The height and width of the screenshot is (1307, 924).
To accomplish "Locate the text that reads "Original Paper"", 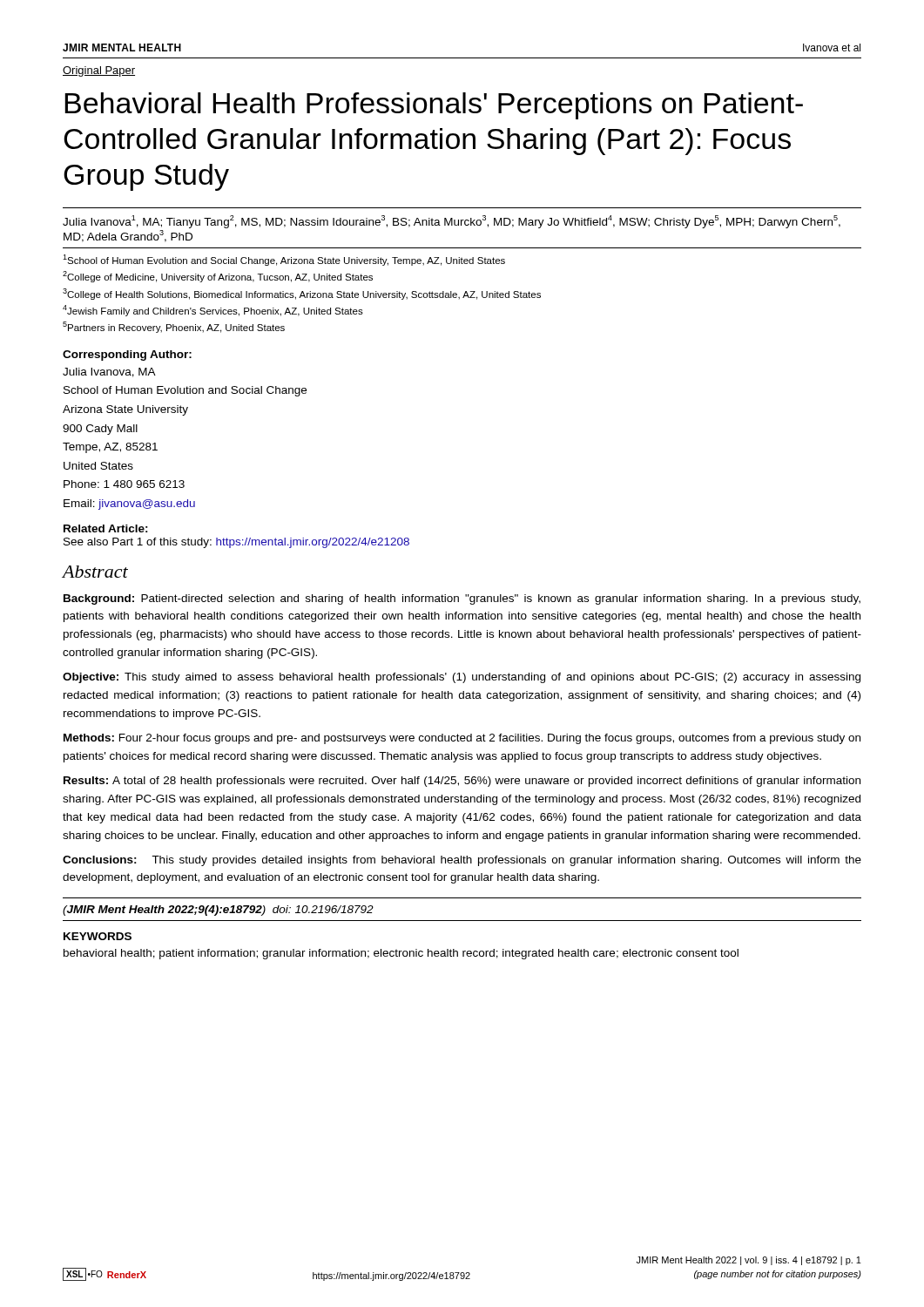I will pyautogui.click(x=99, y=70).
